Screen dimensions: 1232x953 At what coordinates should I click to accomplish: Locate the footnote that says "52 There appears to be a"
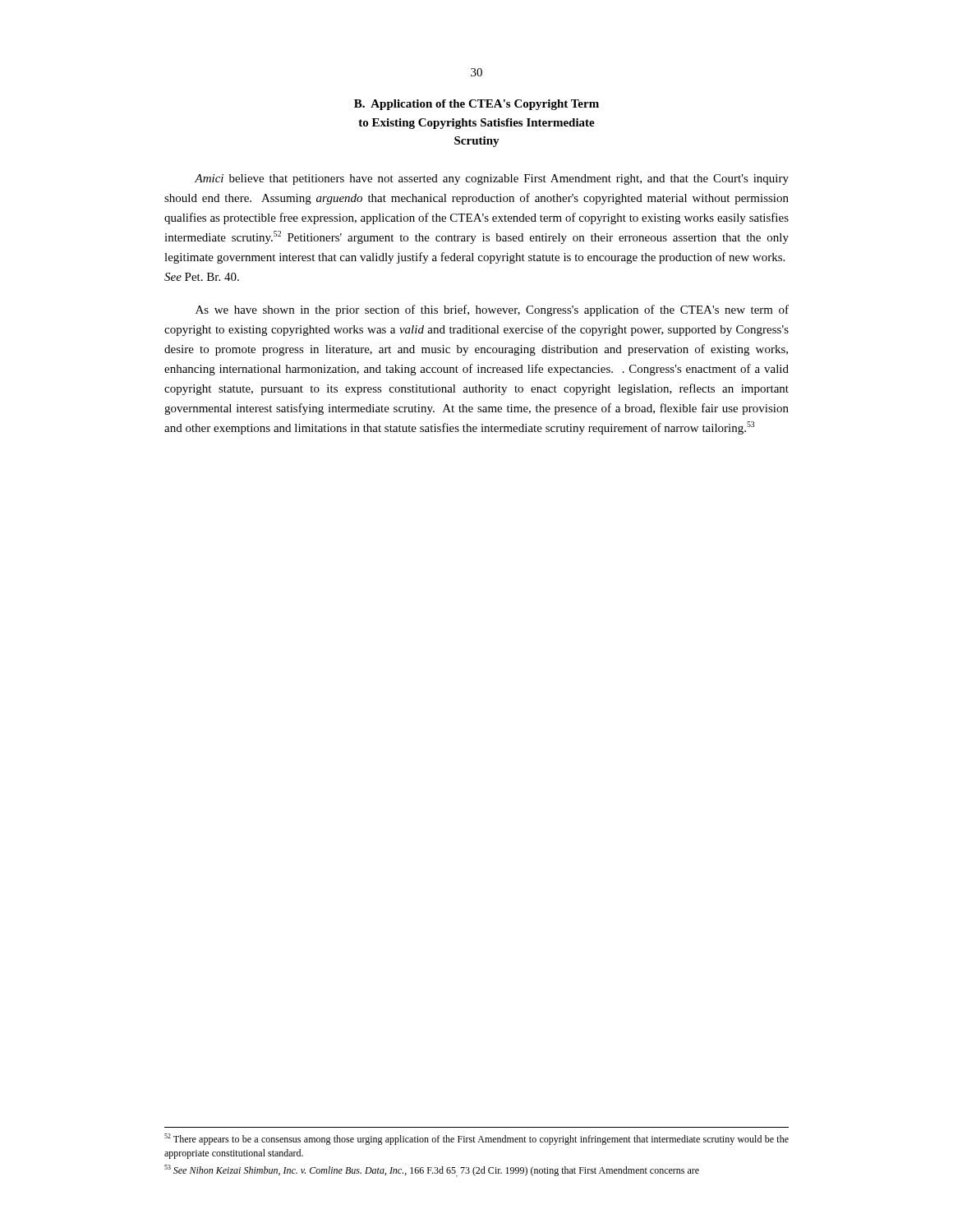(476, 1146)
